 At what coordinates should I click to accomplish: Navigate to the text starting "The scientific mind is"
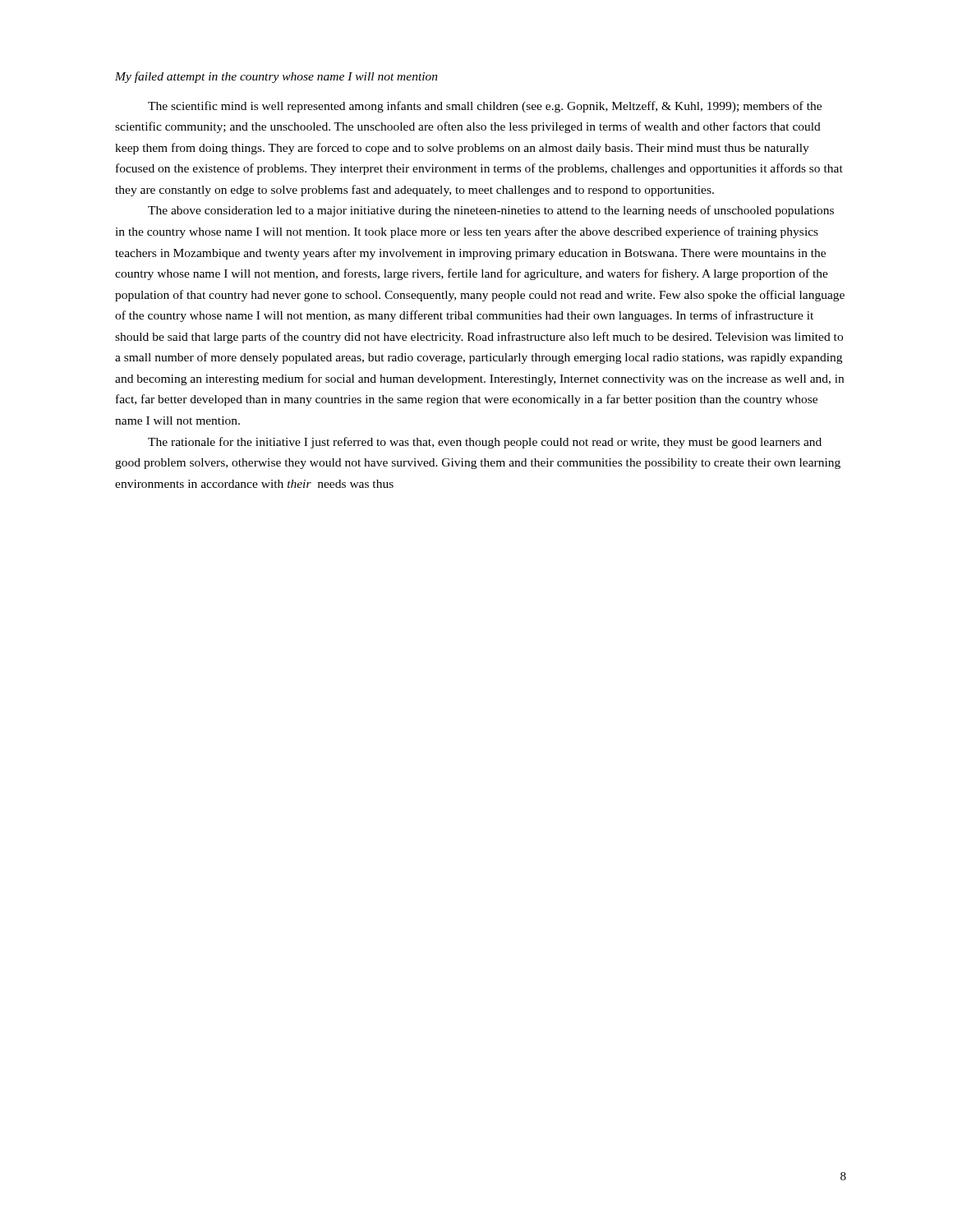coord(481,147)
